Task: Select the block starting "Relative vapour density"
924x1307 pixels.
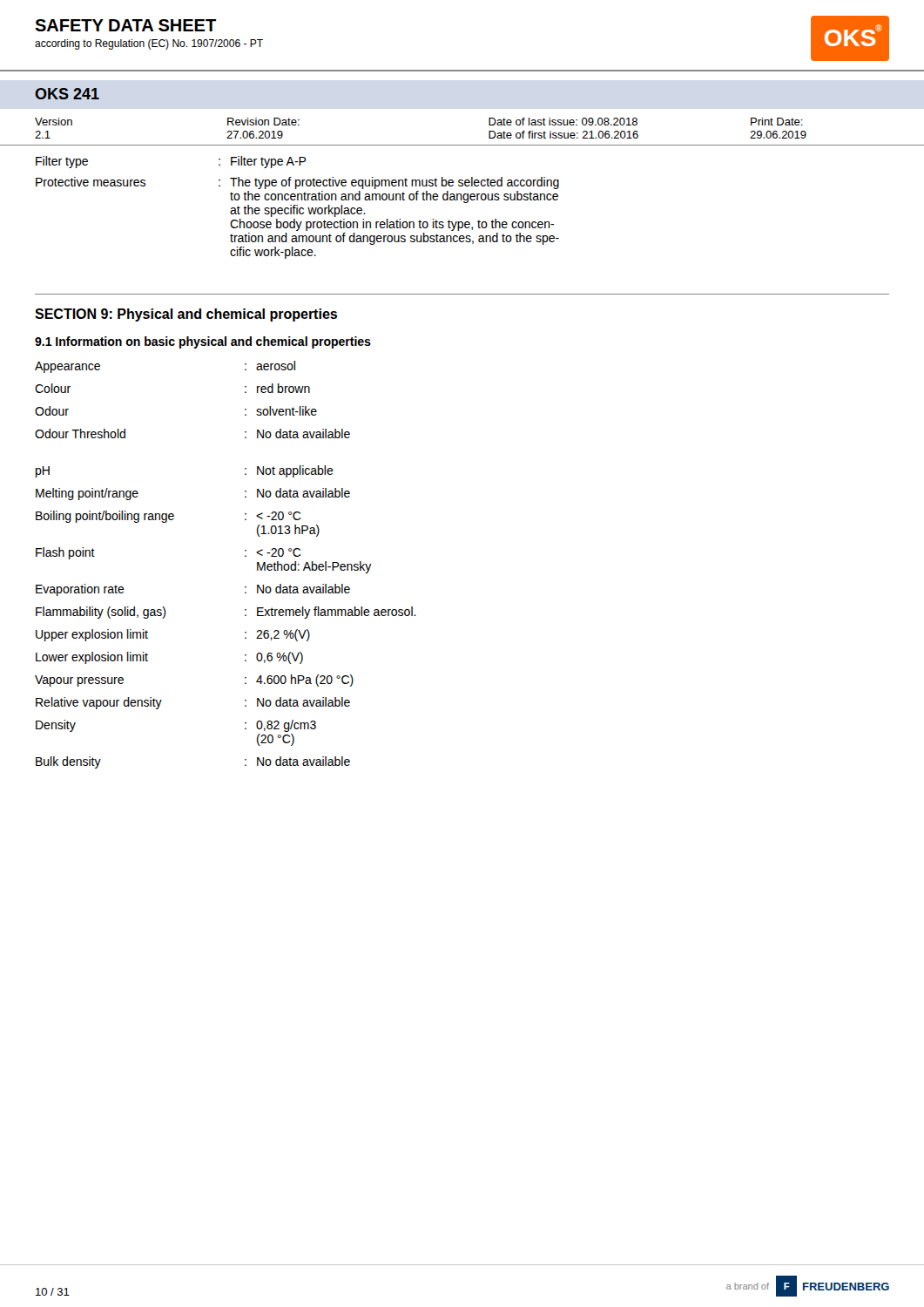Action: 97,703
